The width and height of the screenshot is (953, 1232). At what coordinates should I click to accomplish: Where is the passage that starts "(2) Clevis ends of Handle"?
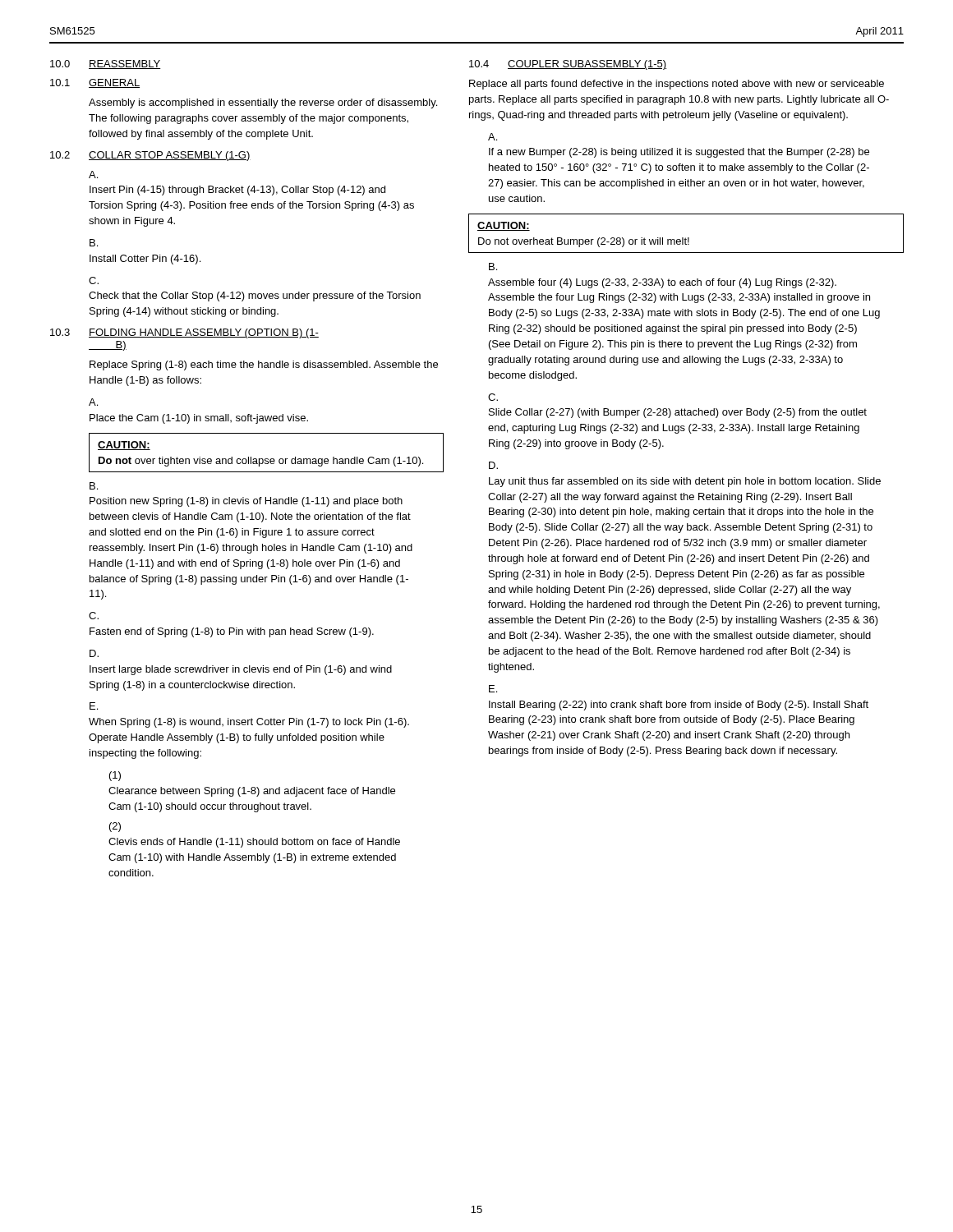pos(264,850)
